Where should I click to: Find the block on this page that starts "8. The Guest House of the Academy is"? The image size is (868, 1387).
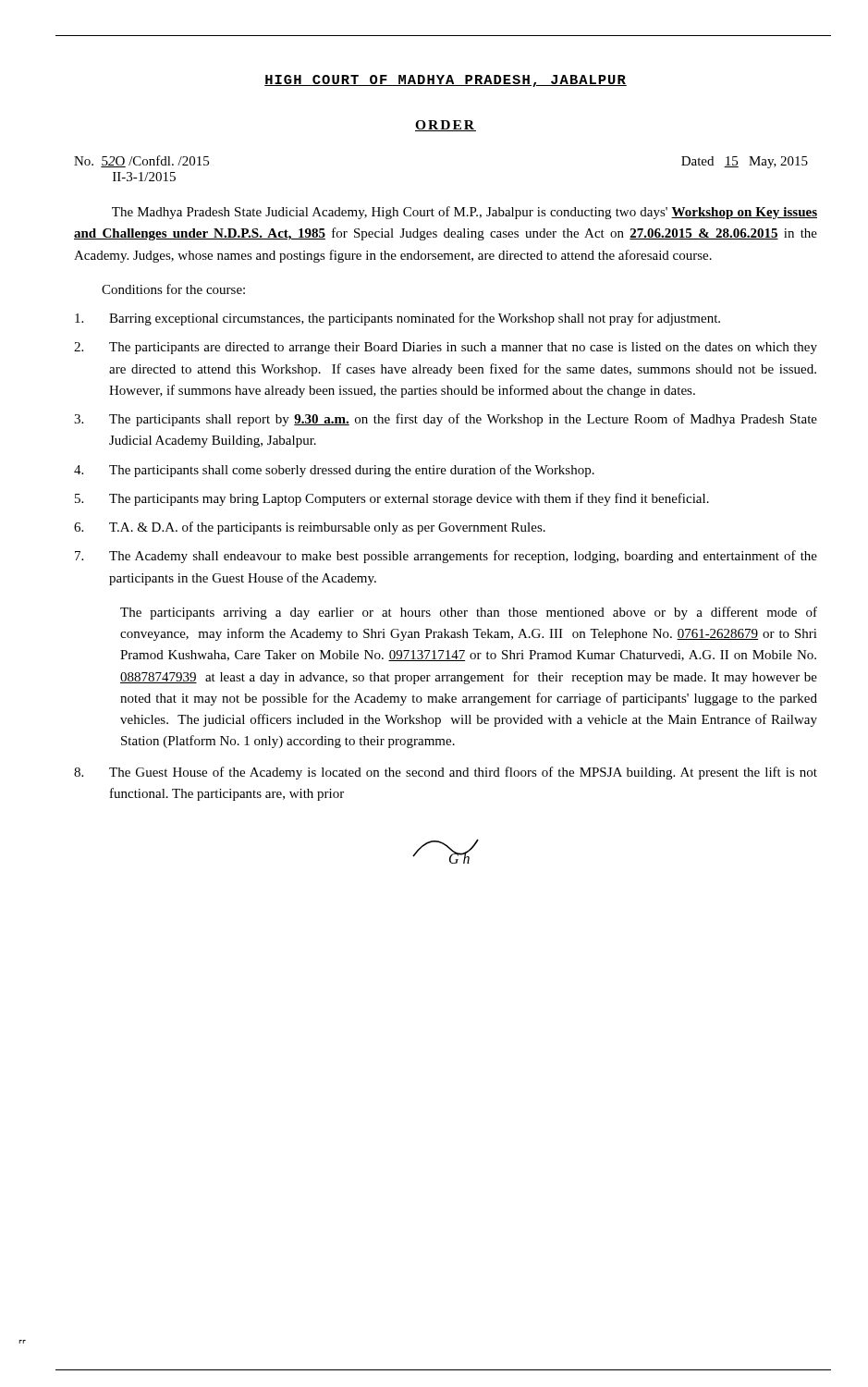coord(446,783)
